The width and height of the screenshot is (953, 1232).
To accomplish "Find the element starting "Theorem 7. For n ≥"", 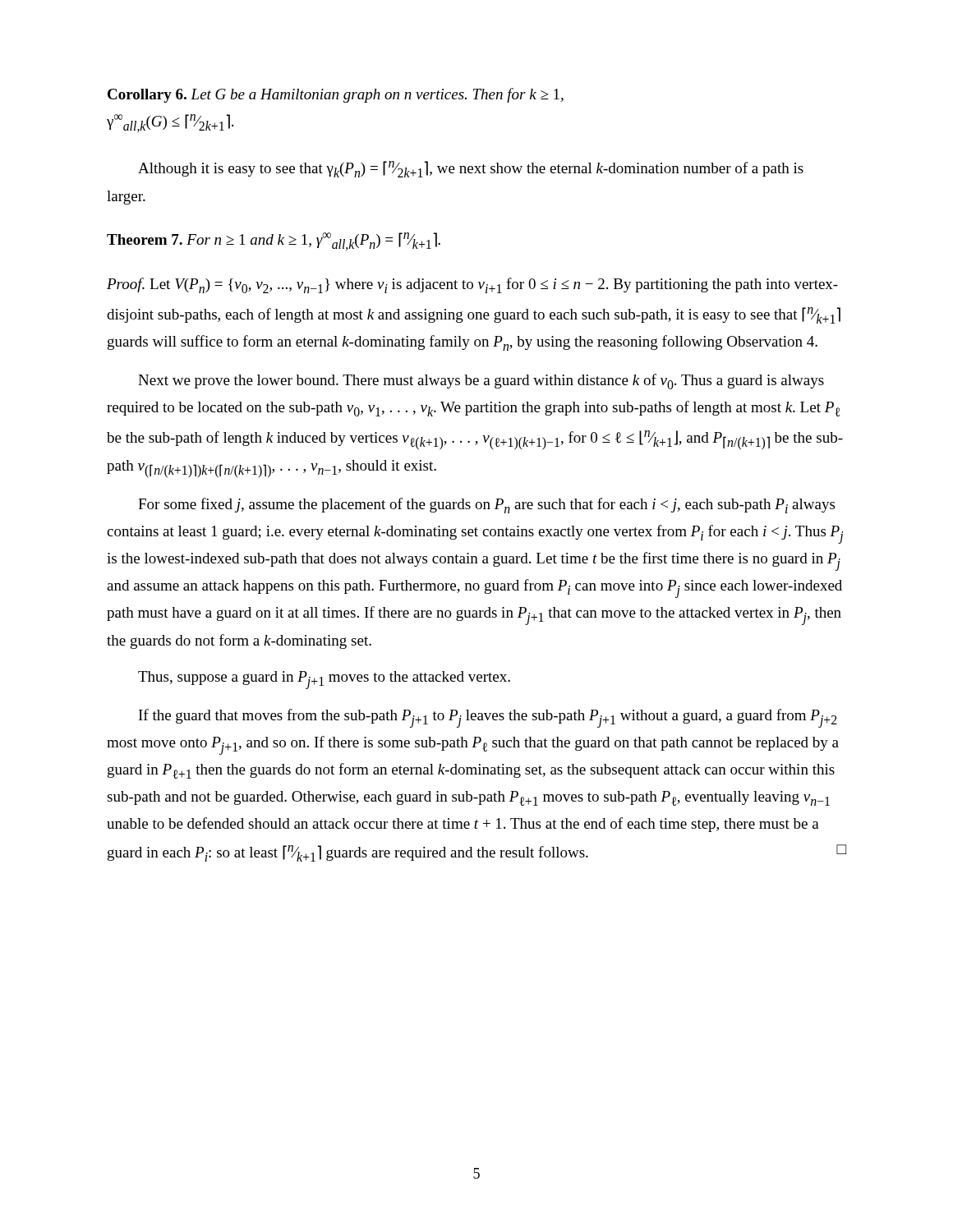I will pos(274,239).
